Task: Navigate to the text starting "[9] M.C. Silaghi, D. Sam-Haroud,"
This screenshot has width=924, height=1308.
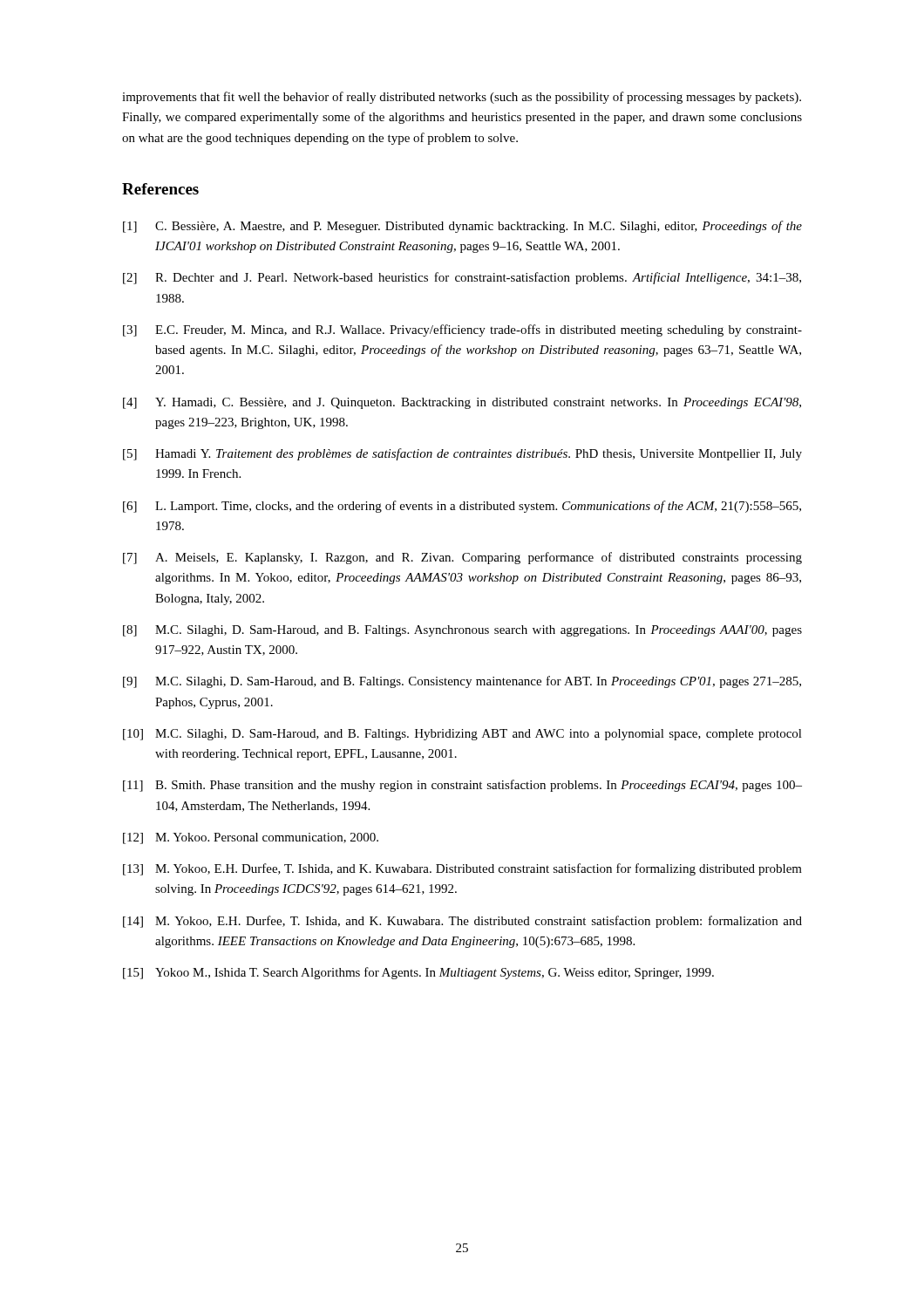Action: pos(462,692)
